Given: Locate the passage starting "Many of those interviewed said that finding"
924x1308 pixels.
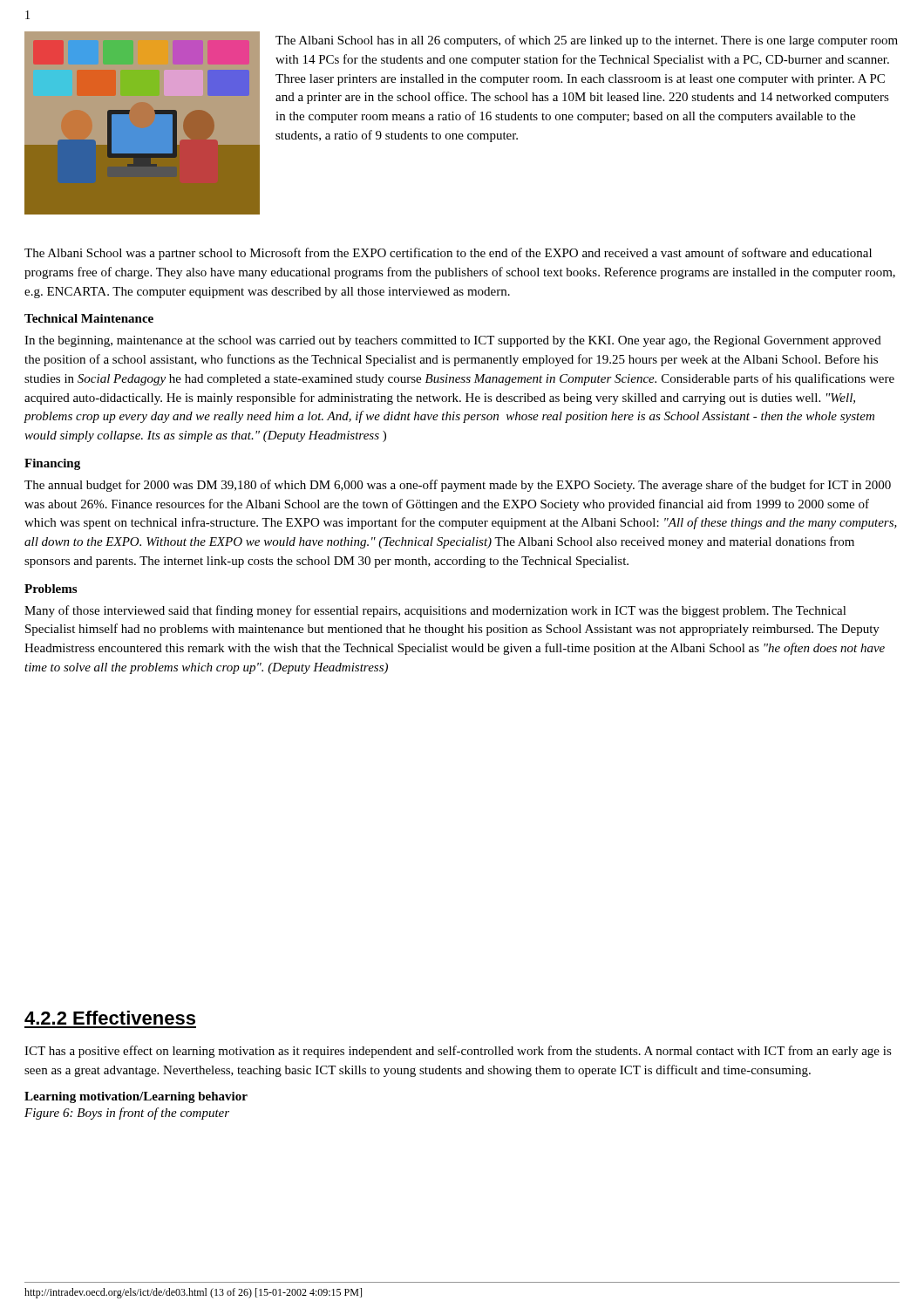Looking at the screenshot, I should coord(462,639).
